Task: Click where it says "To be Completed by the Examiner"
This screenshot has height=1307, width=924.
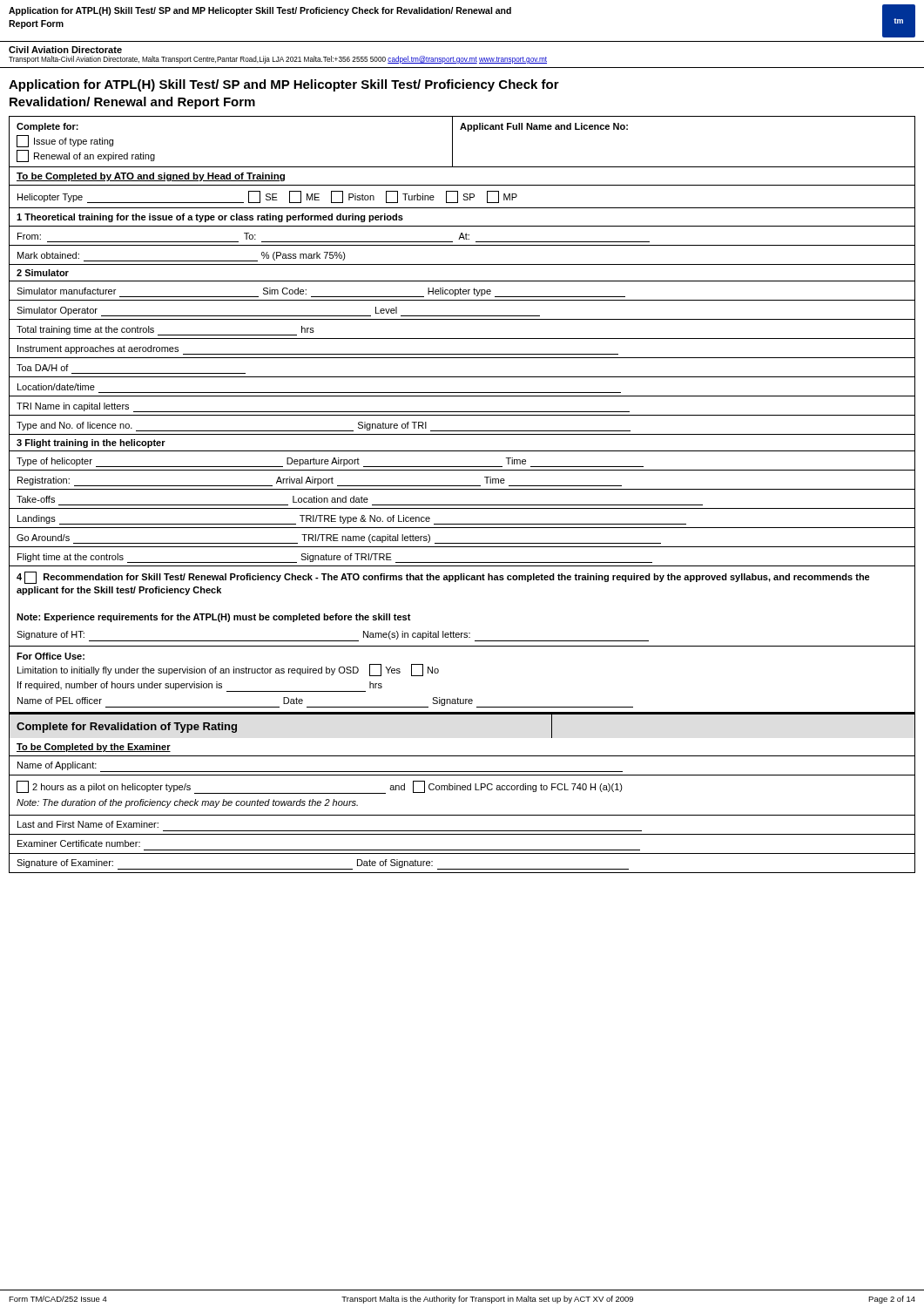Action: pyautogui.click(x=93, y=747)
